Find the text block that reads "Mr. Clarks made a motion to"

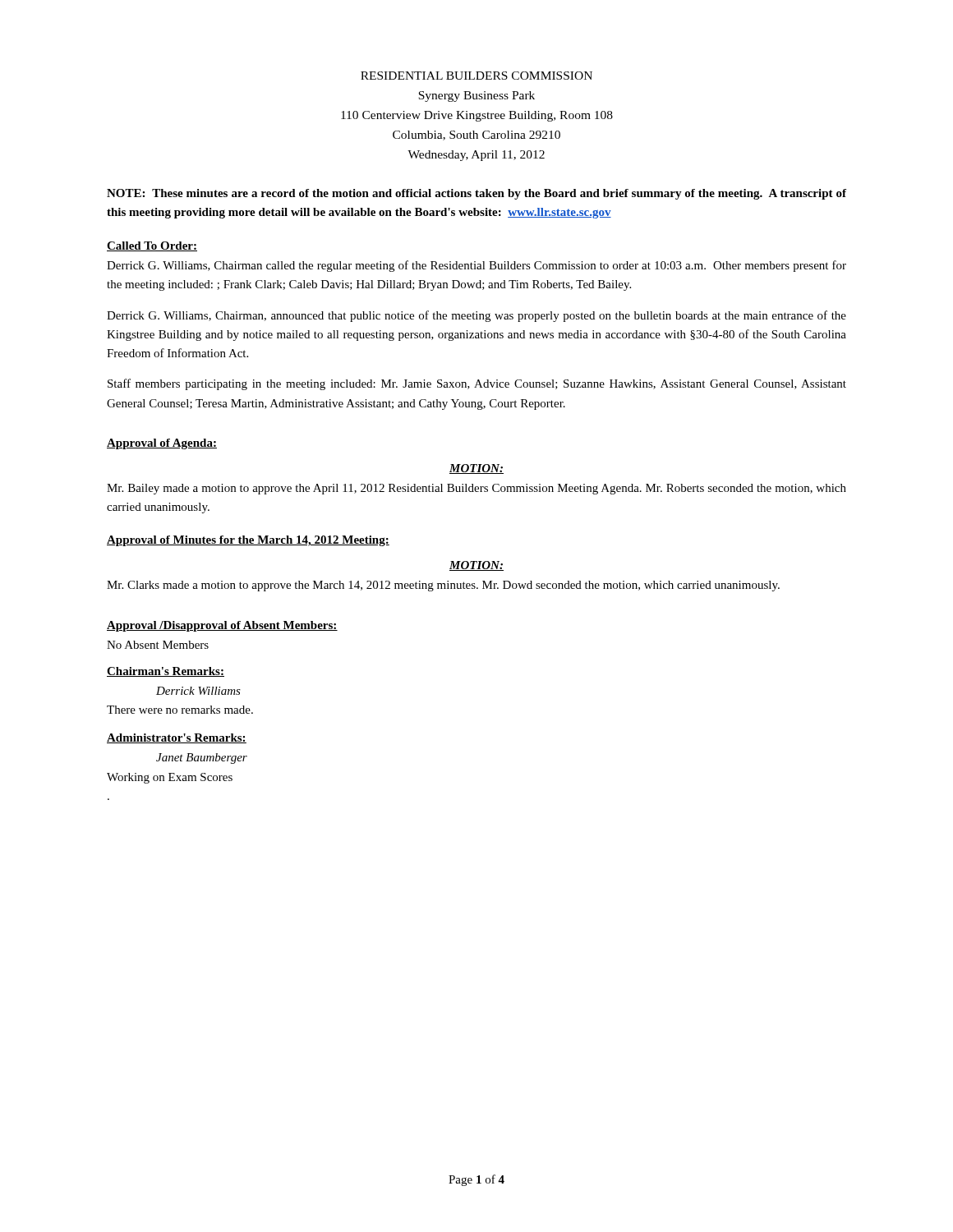point(444,585)
